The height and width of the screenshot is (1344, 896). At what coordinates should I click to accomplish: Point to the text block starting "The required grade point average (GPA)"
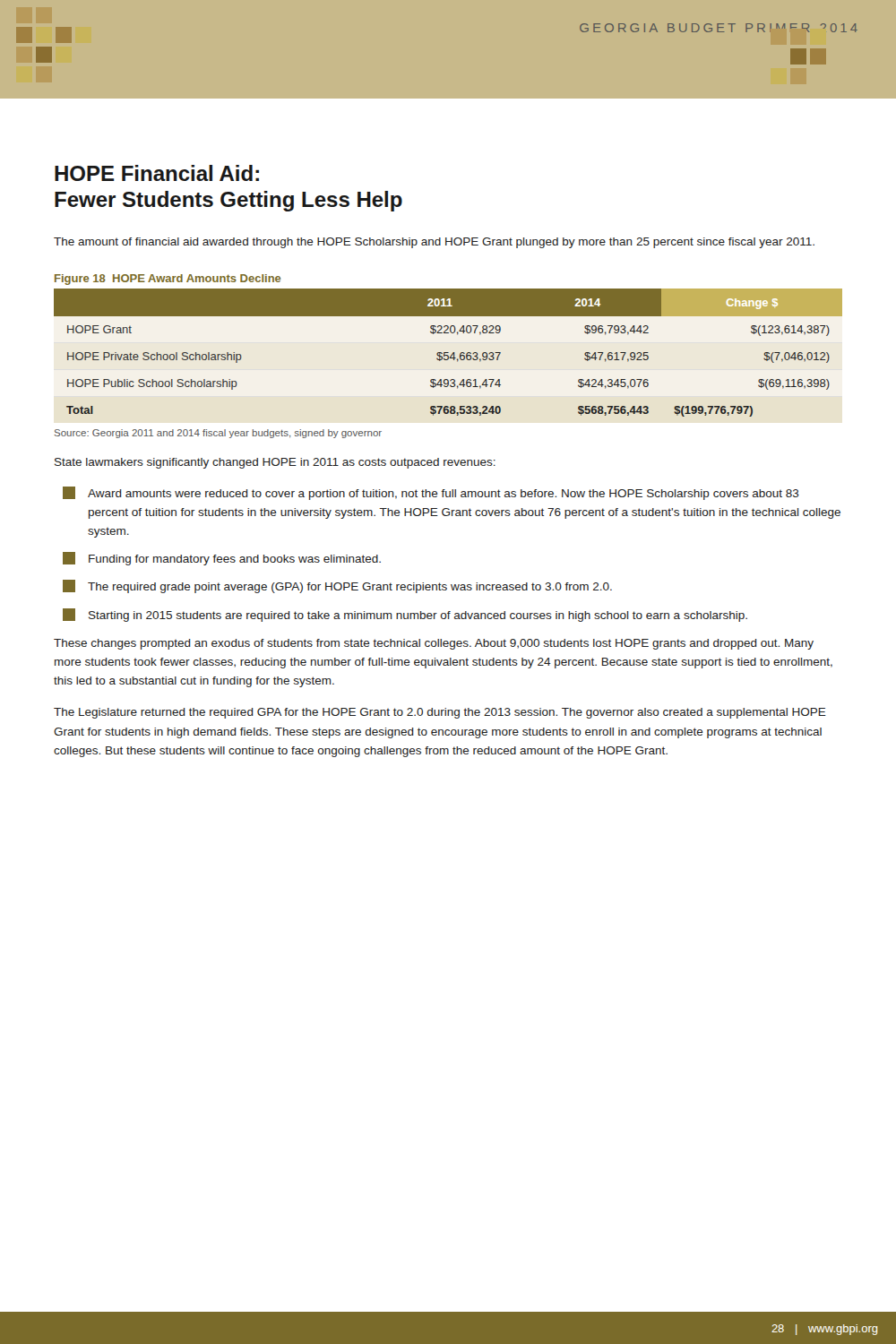point(452,587)
